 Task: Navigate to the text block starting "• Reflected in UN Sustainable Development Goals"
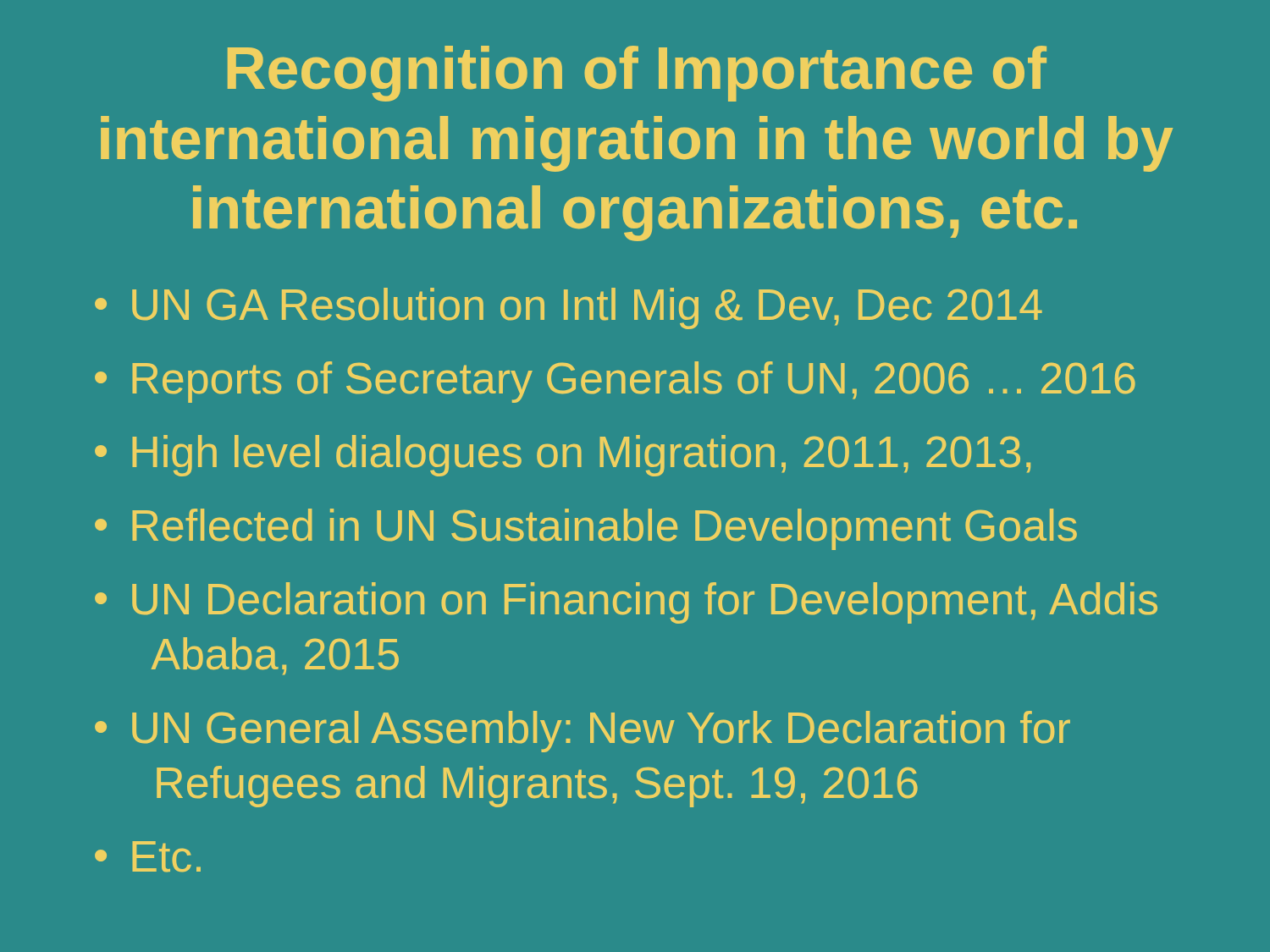586,526
